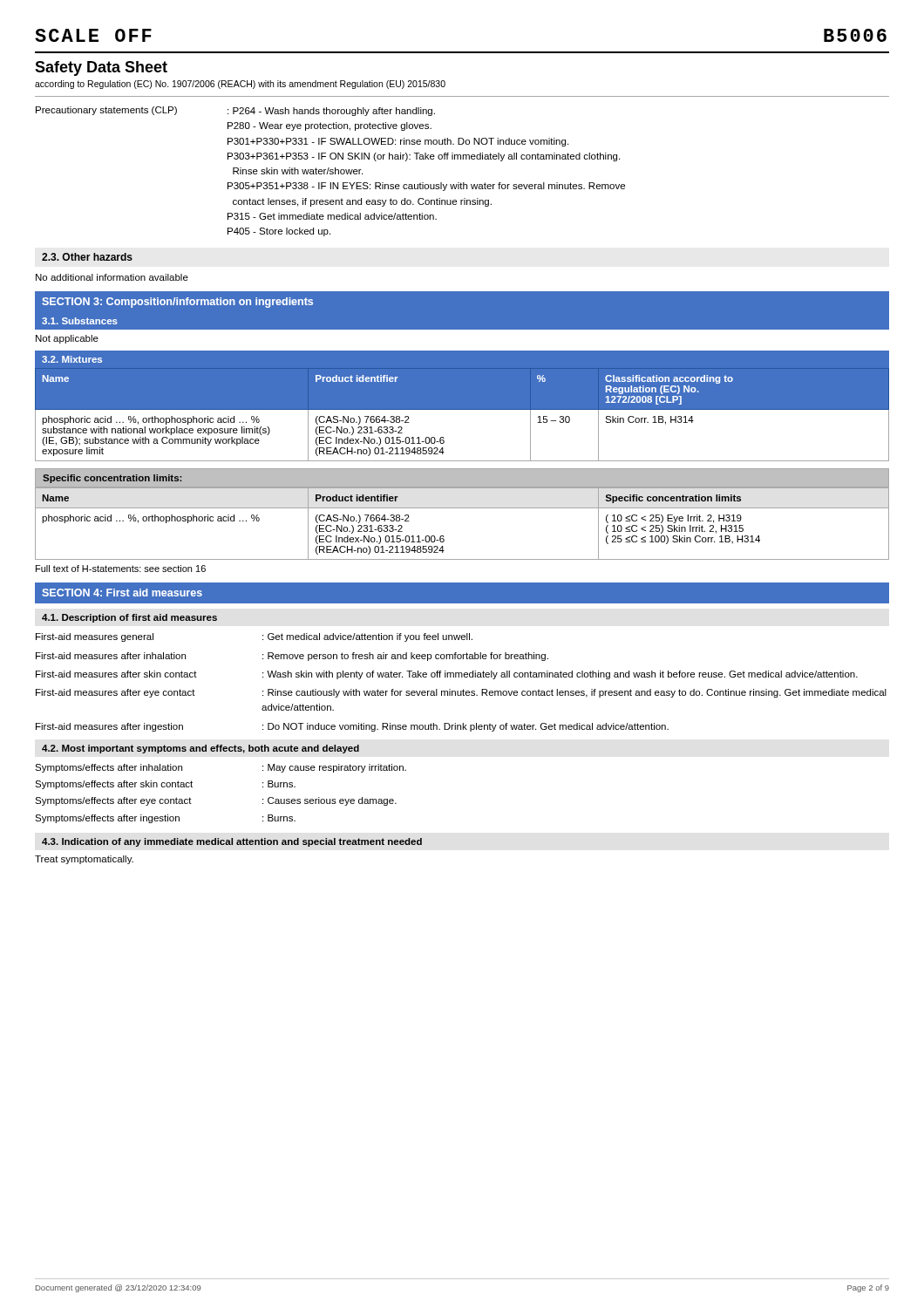Locate the text block starting "No additional information available"
This screenshot has width=924, height=1308.
click(x=111, y=278)
